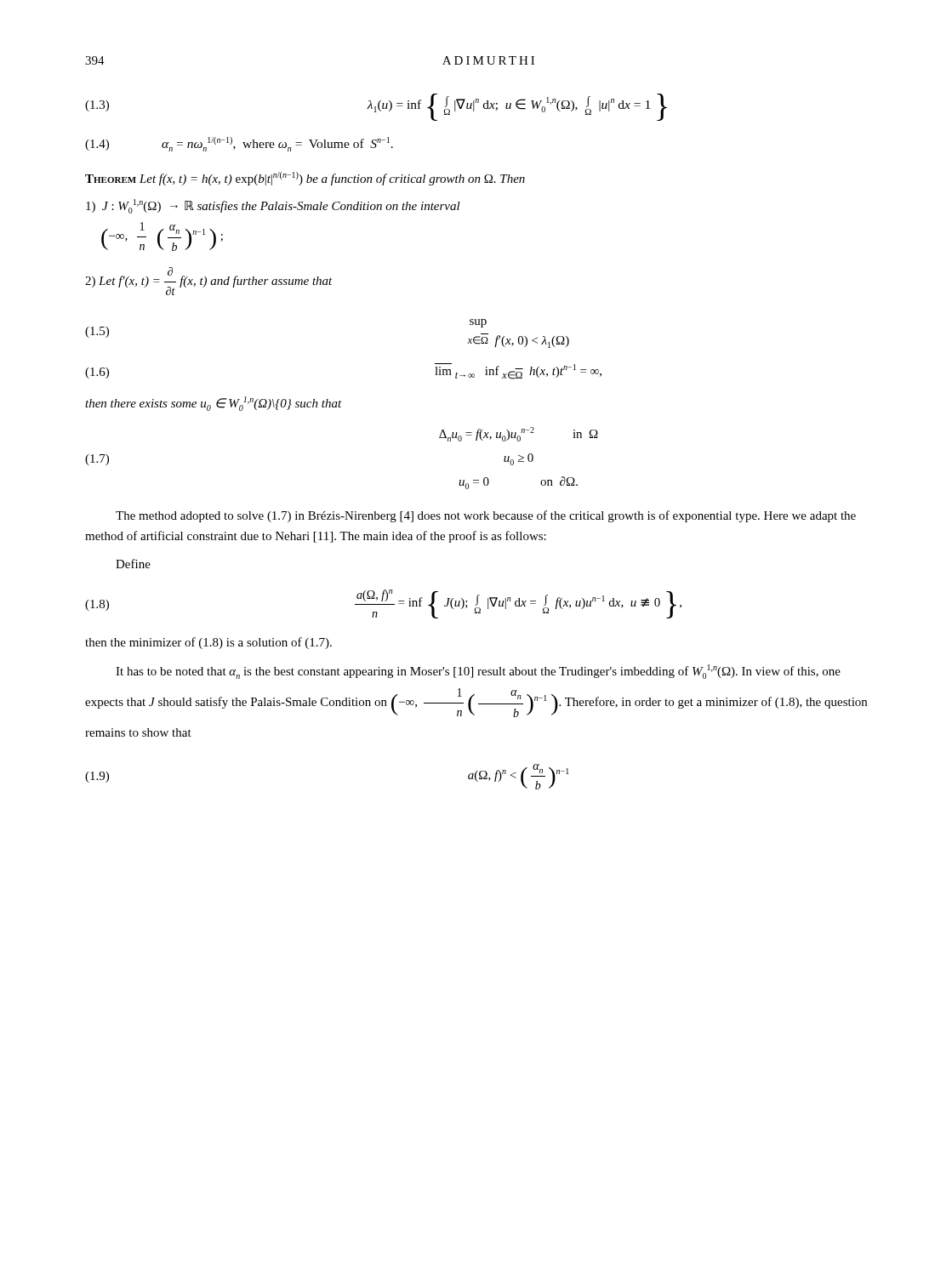The height and width of the screenshot is (1276, 952).
Task: Locate the formula that opens with "Δnu0 = f(x, u0)u0n−2 in Ω"
Action: tap(519, 434)
